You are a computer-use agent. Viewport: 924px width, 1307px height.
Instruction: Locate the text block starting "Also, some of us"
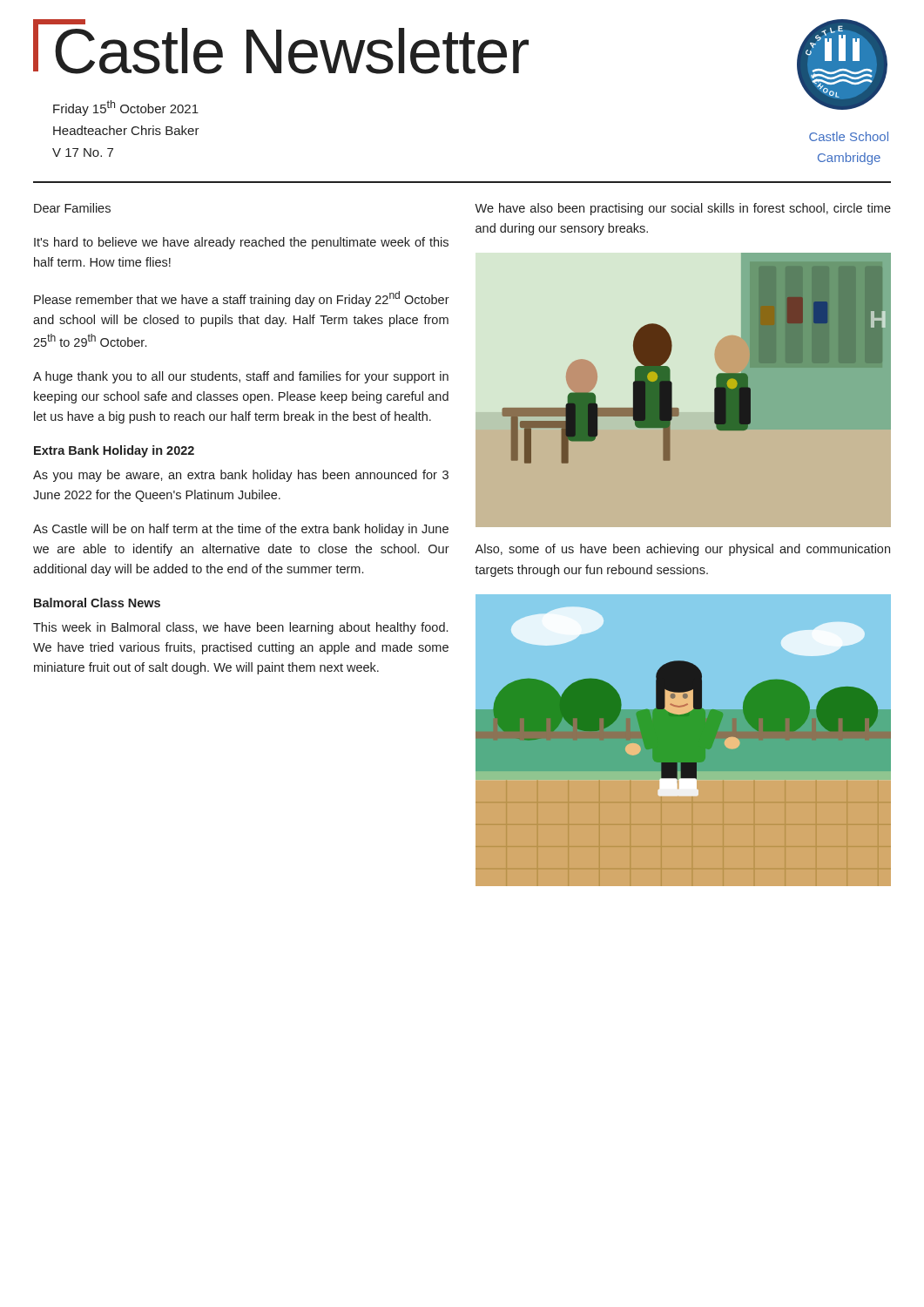click(x=683, y=559)
